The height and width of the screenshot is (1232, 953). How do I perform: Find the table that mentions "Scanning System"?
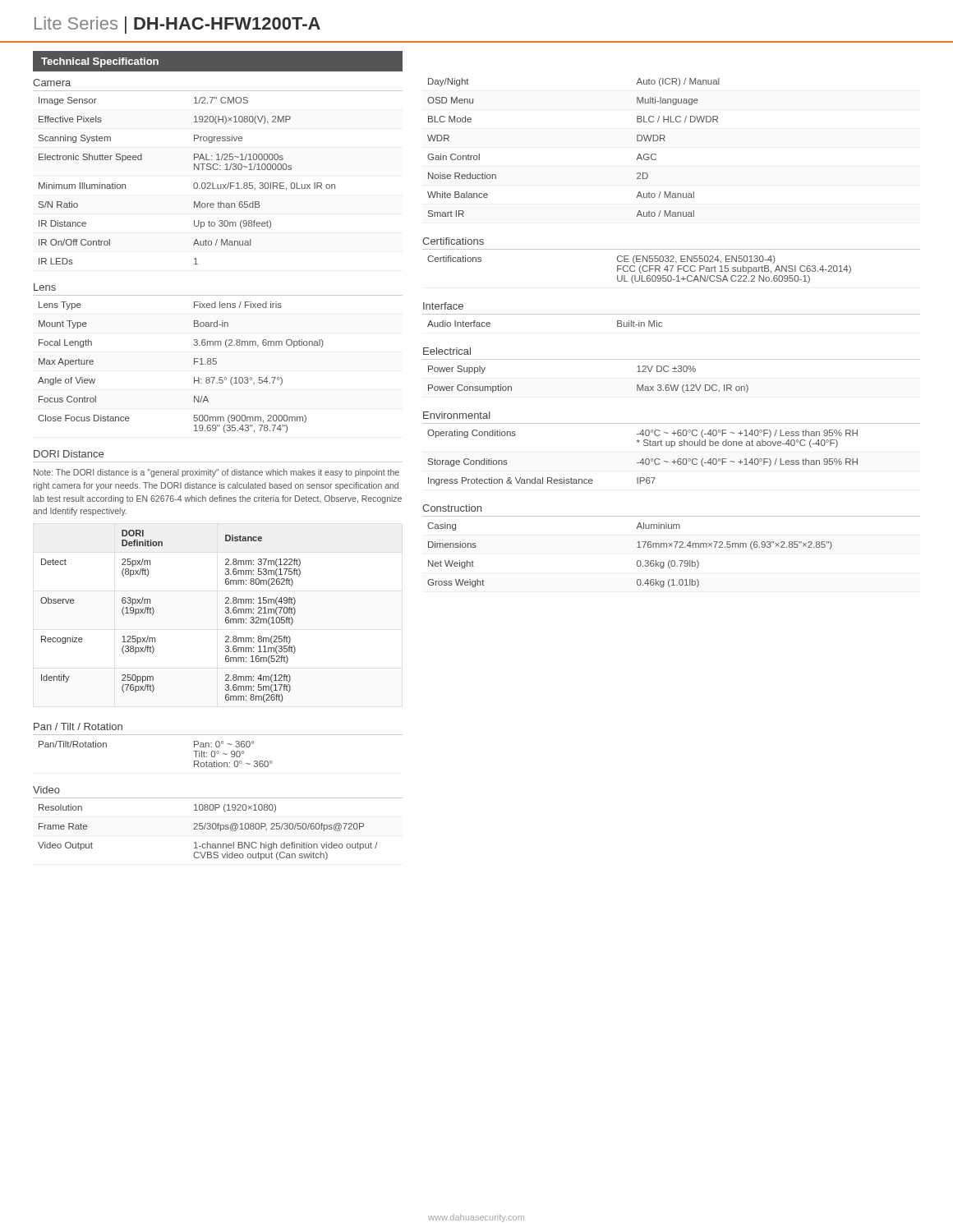tap(218, 181)
